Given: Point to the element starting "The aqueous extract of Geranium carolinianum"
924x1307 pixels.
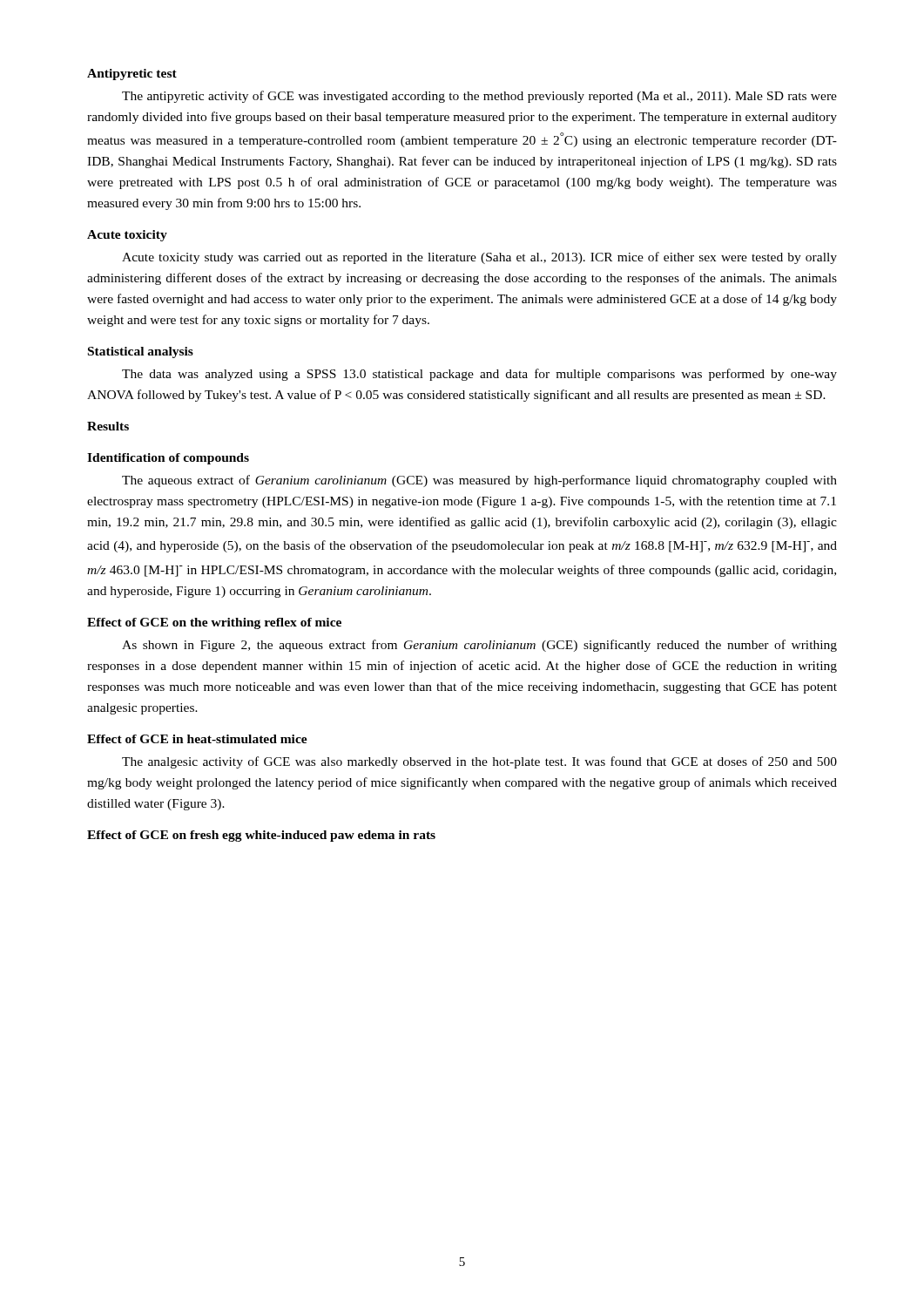Looking at the screenshot, I should tap(462, 535).
